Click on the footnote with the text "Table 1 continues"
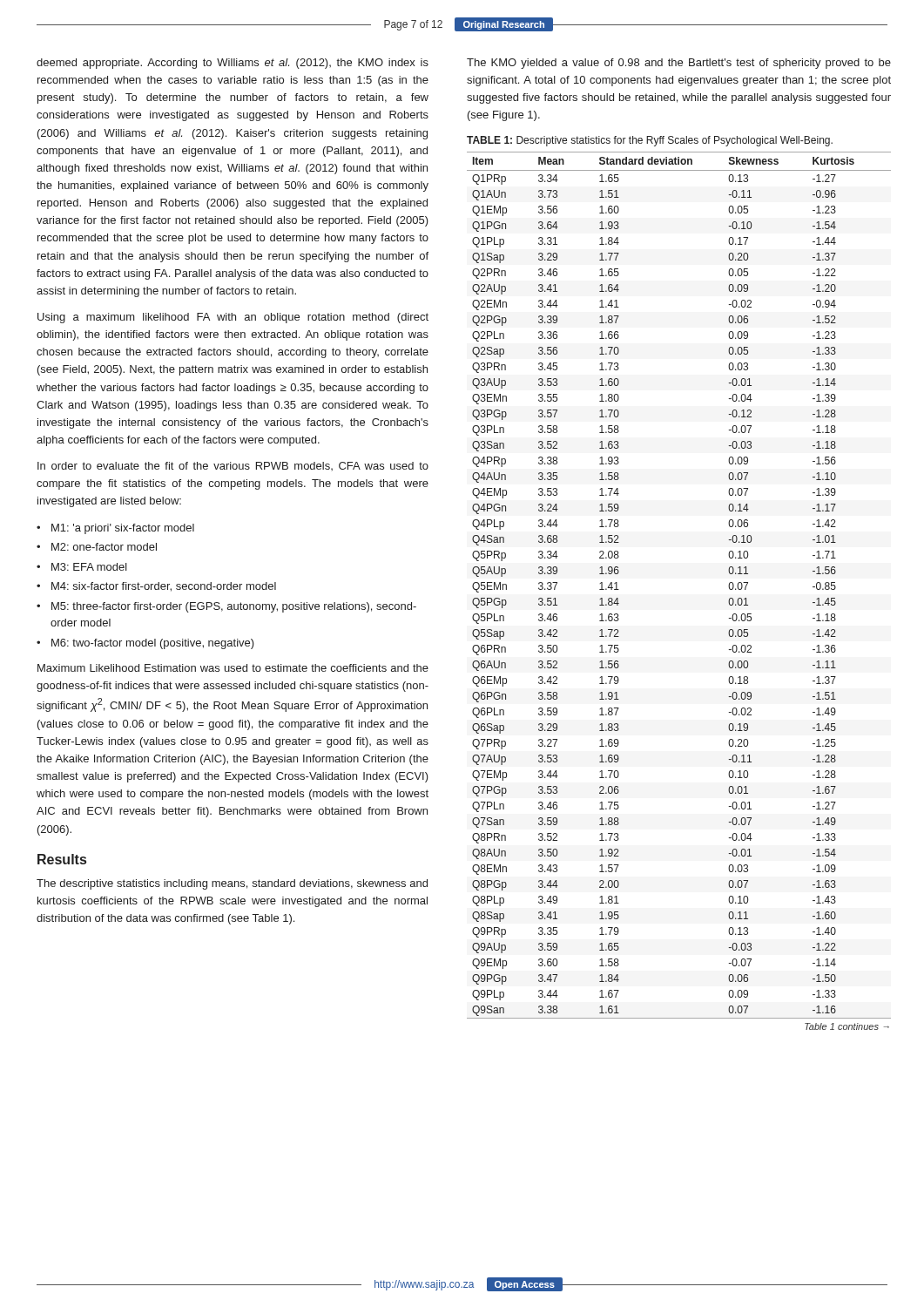Viewport: 924px width, 1307px height. click(847, 1027)
